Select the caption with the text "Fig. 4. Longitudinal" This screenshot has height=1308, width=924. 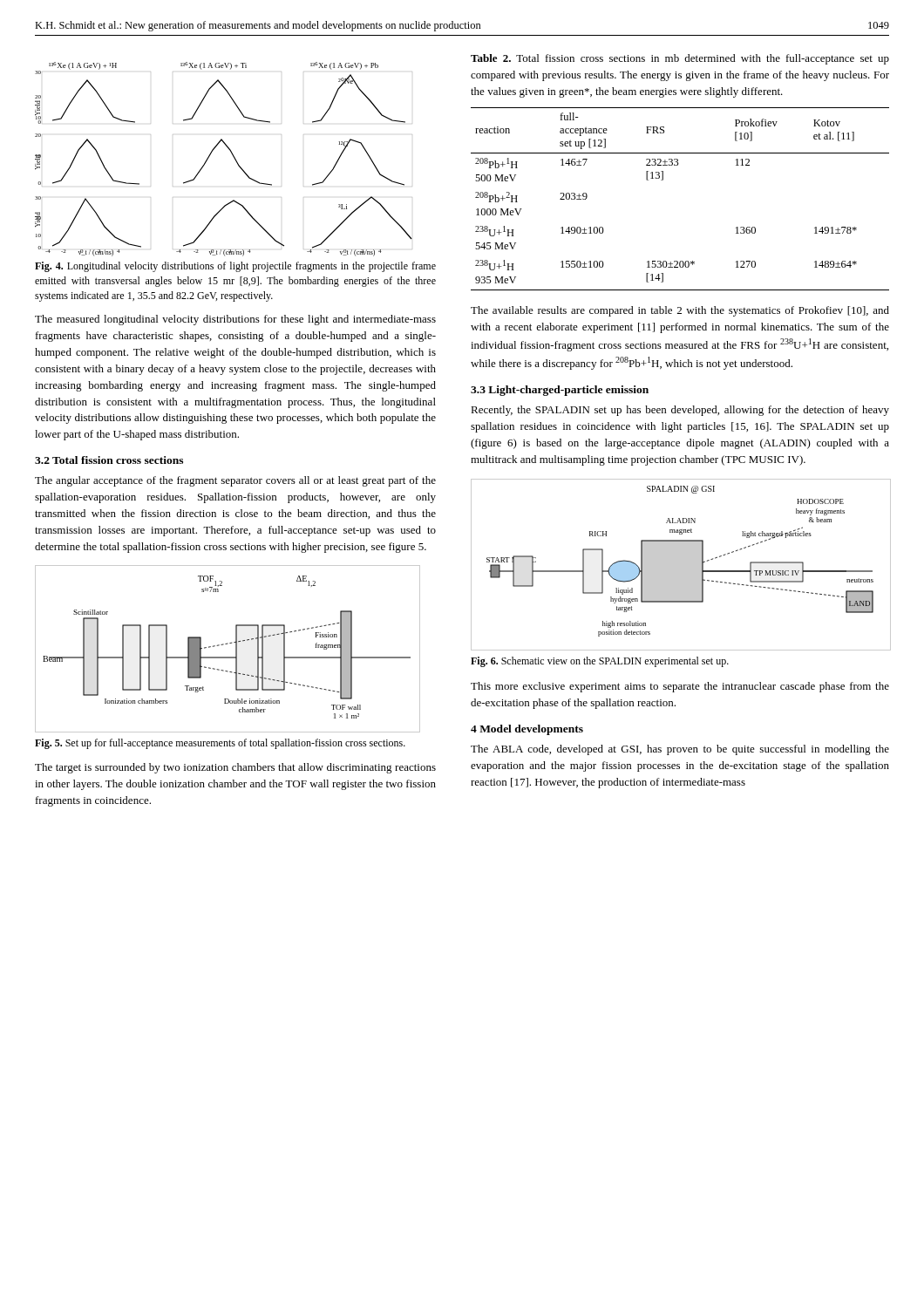[235, 281]
